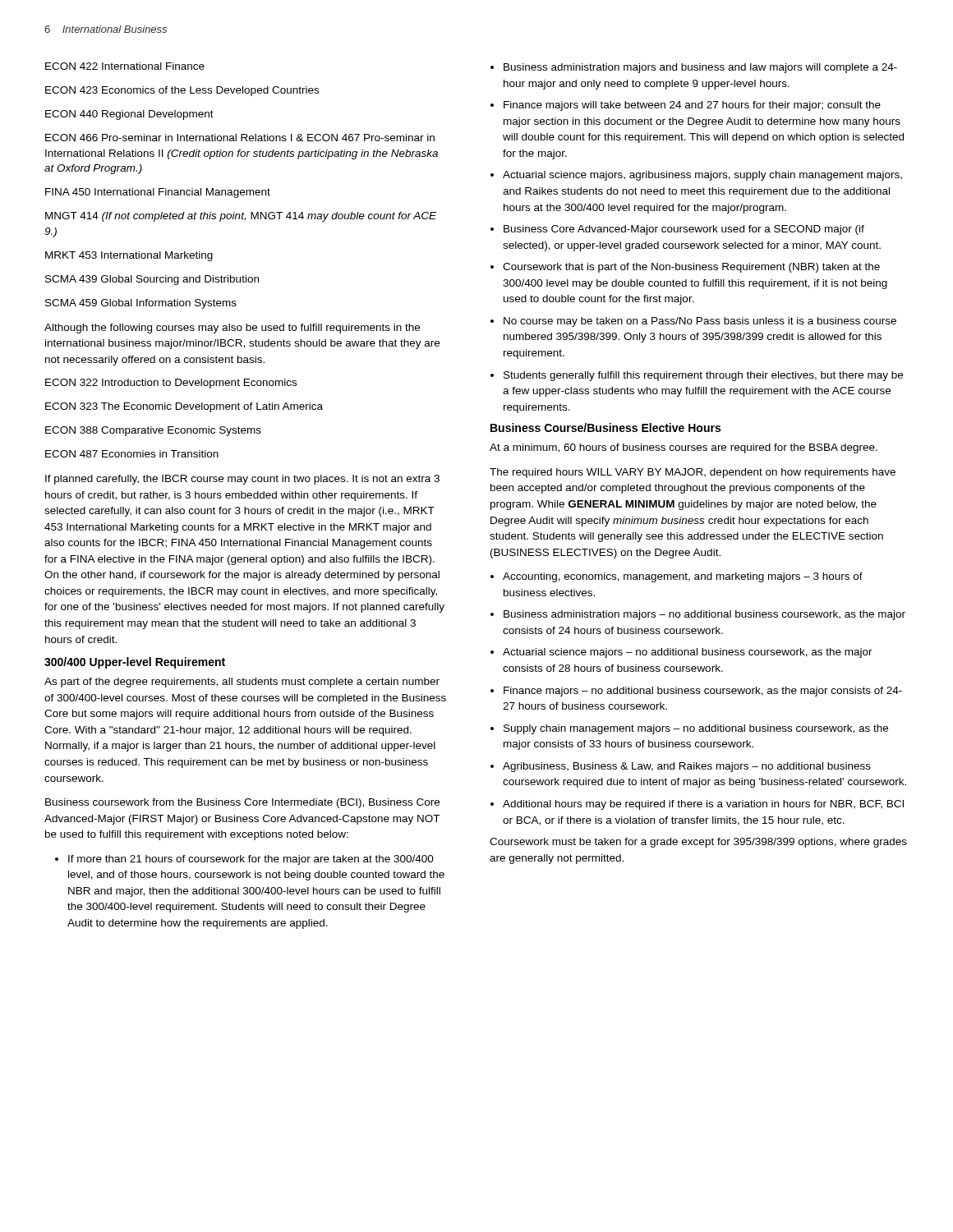Find the passage starting "ECON 388 Comparative Economic"

click(x=153, y=430)
